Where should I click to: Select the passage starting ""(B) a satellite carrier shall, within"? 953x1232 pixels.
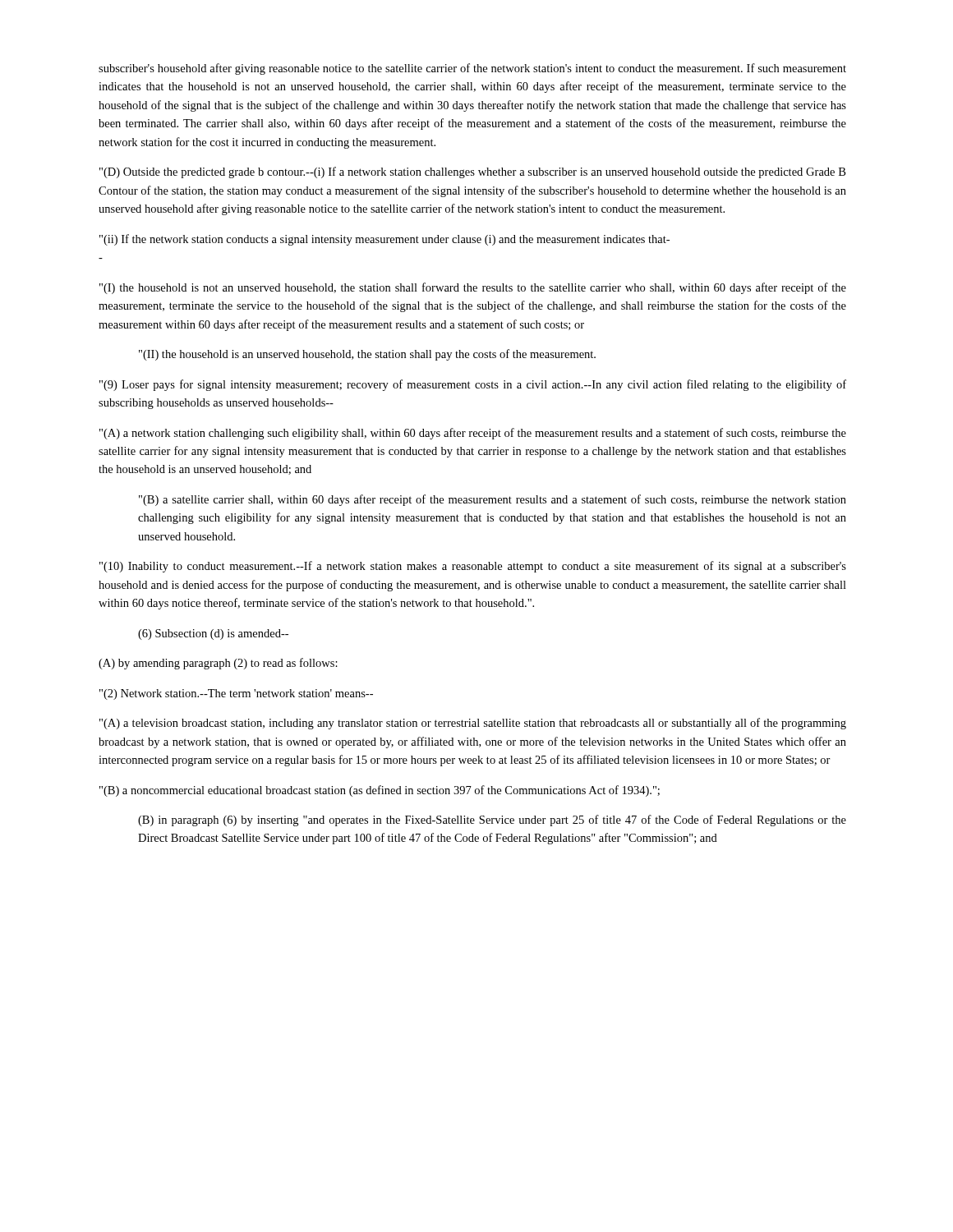(492, 518)
